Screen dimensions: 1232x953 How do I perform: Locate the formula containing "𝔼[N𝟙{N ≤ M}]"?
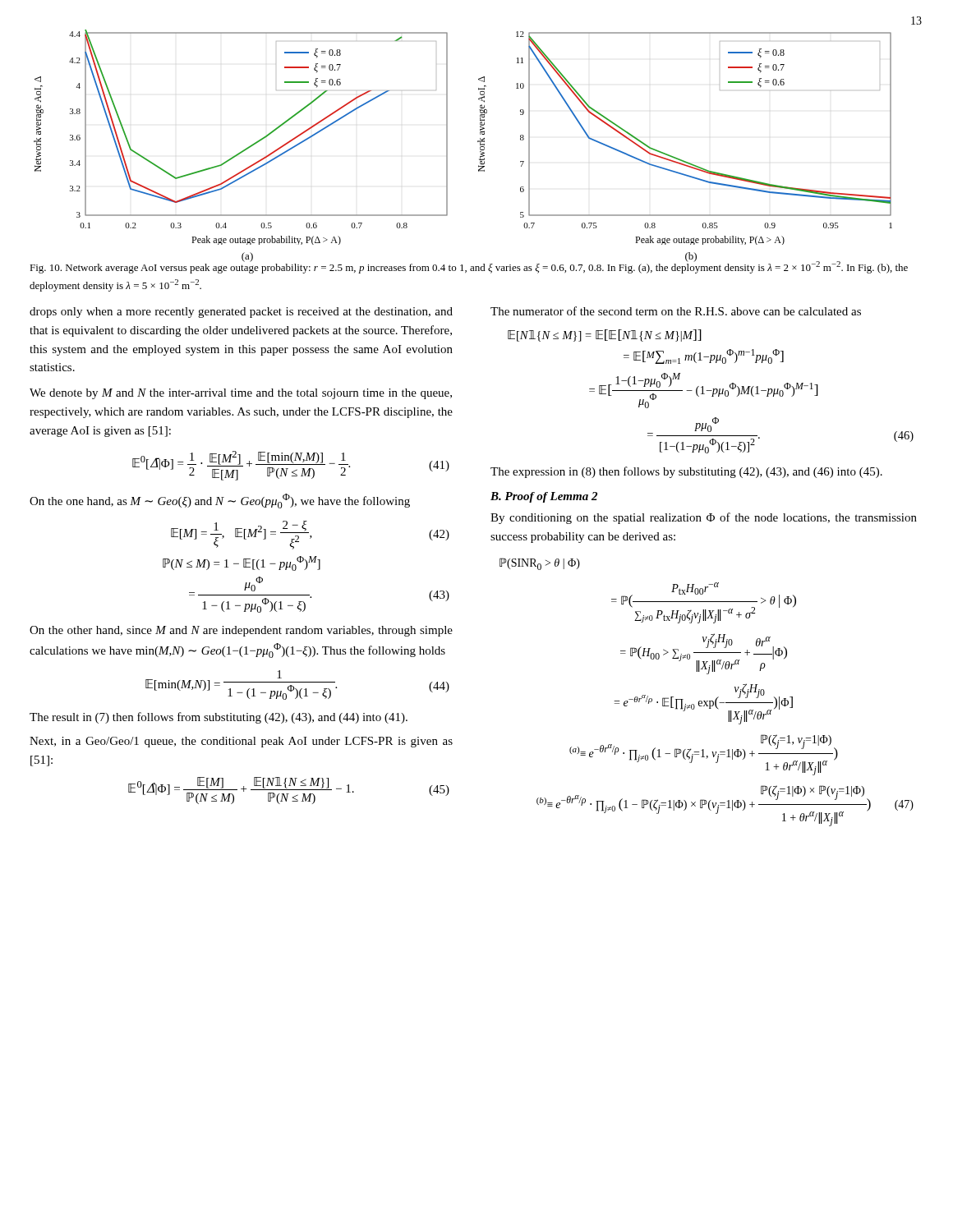[x=704, y=391]
